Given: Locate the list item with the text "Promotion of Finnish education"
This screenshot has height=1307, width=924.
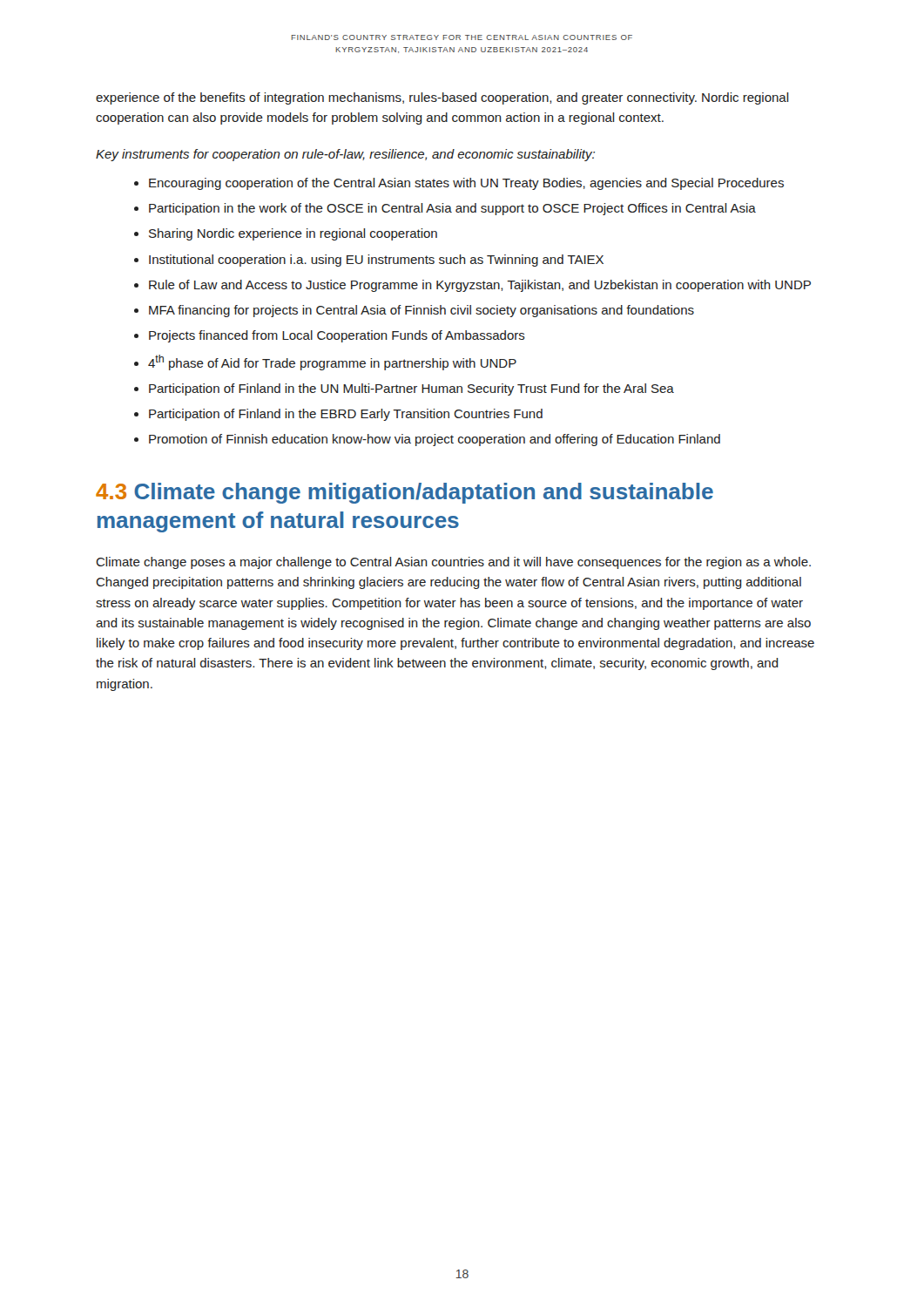Looking at the screenshot, I should coord(434,439).
